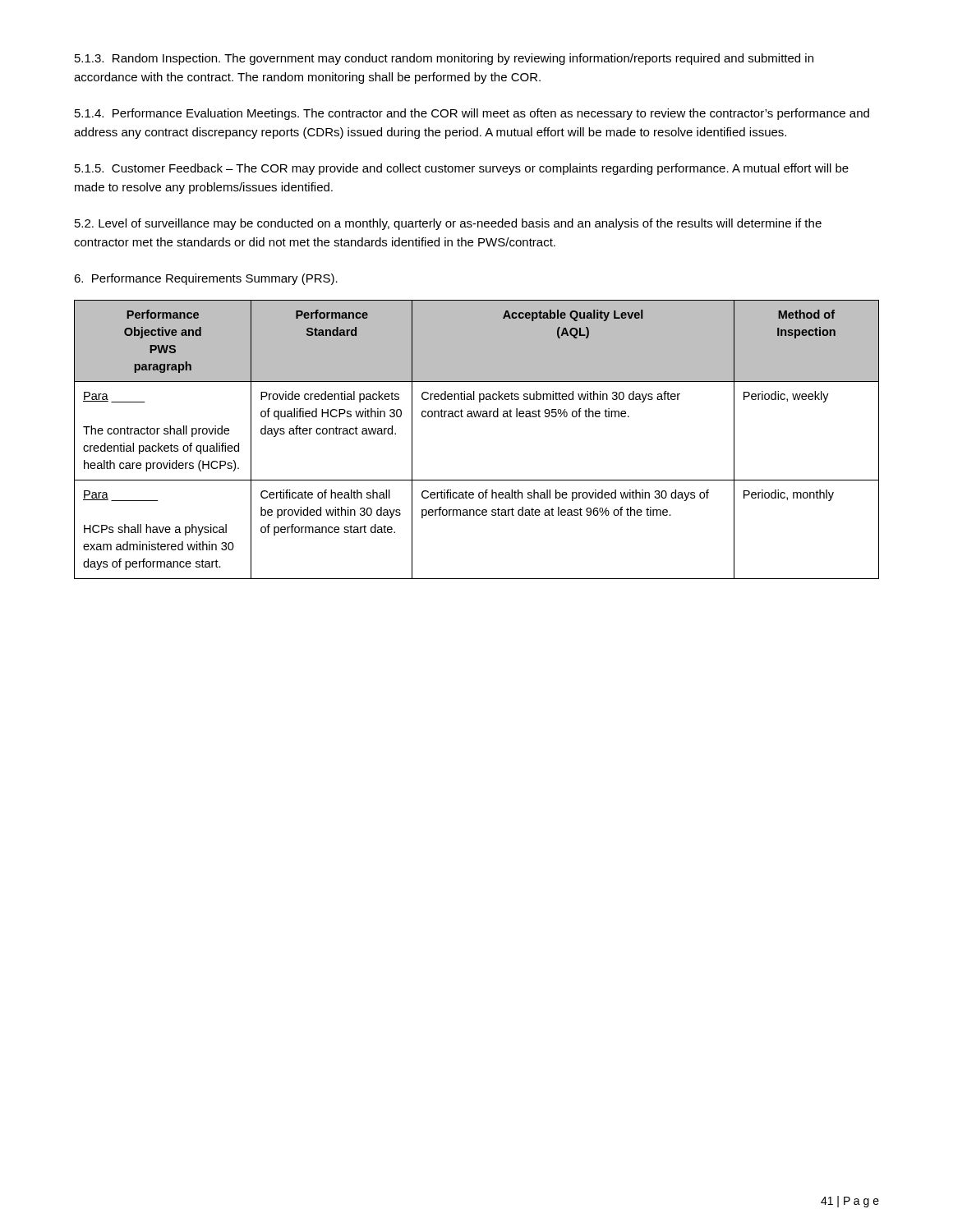This screenshot has width=953, height=1232.
Task: Find "6. Performance Requirements Summary (PRS)." on this page
Action: [206, 278]
